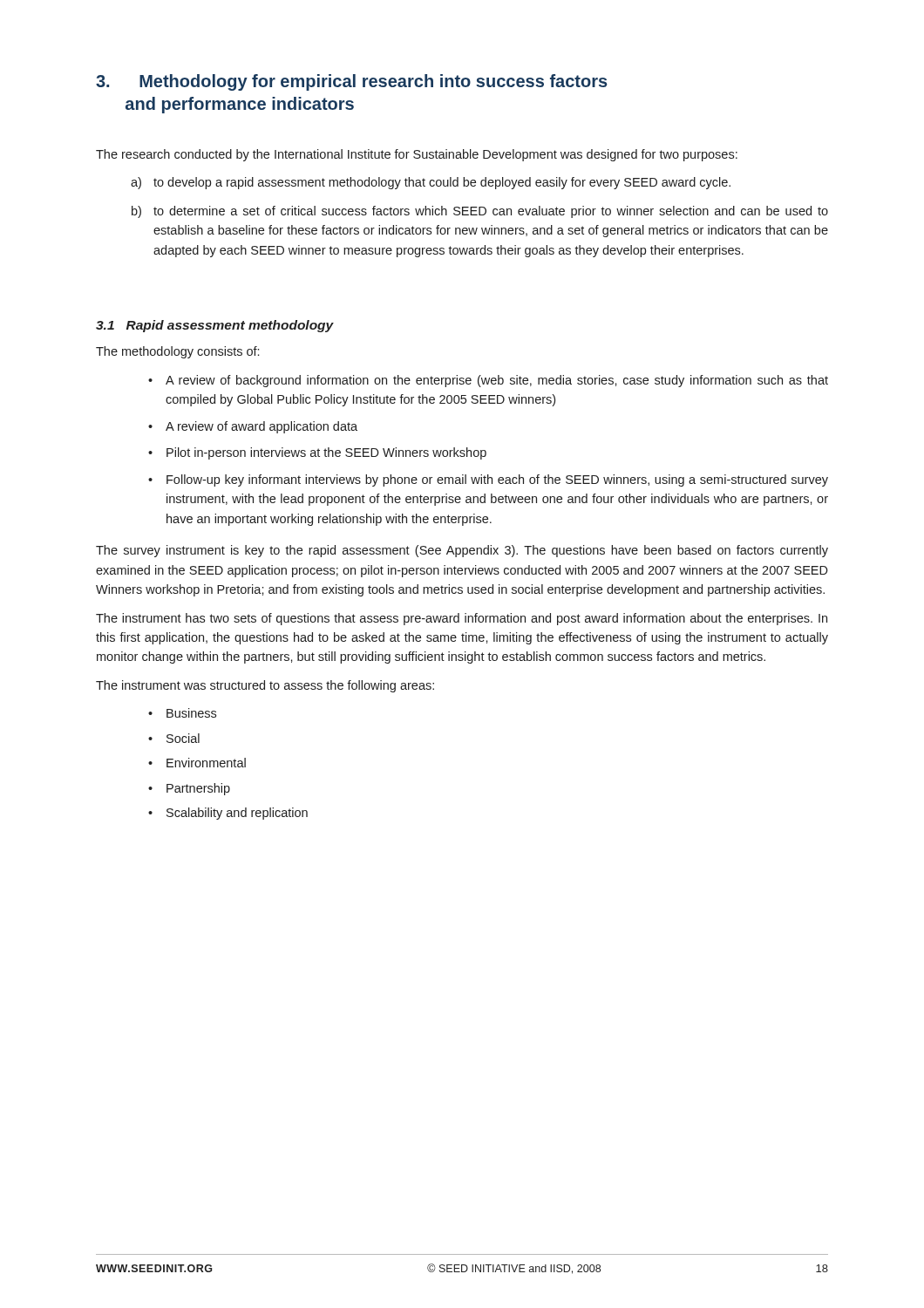Screen dimensions: 1308x924
Task: Click on the text with the text "The methodology consists of:"
Action: [178, 352]
